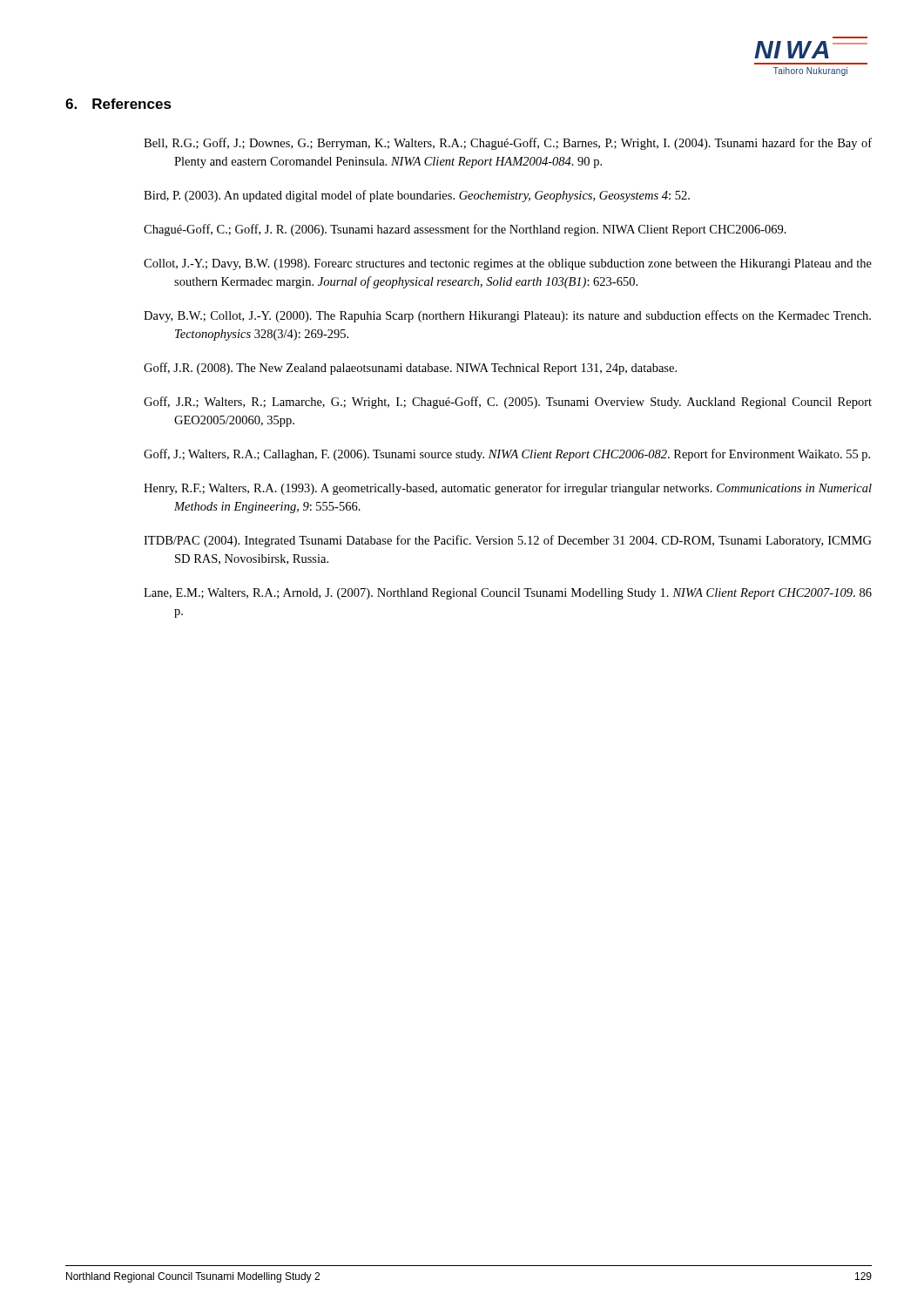Where is the passage that starts "Chagué-Goff, C.; Goff, J. R. (2006)."?
The width and height of the screenshot is (924, 1307).
465,229
